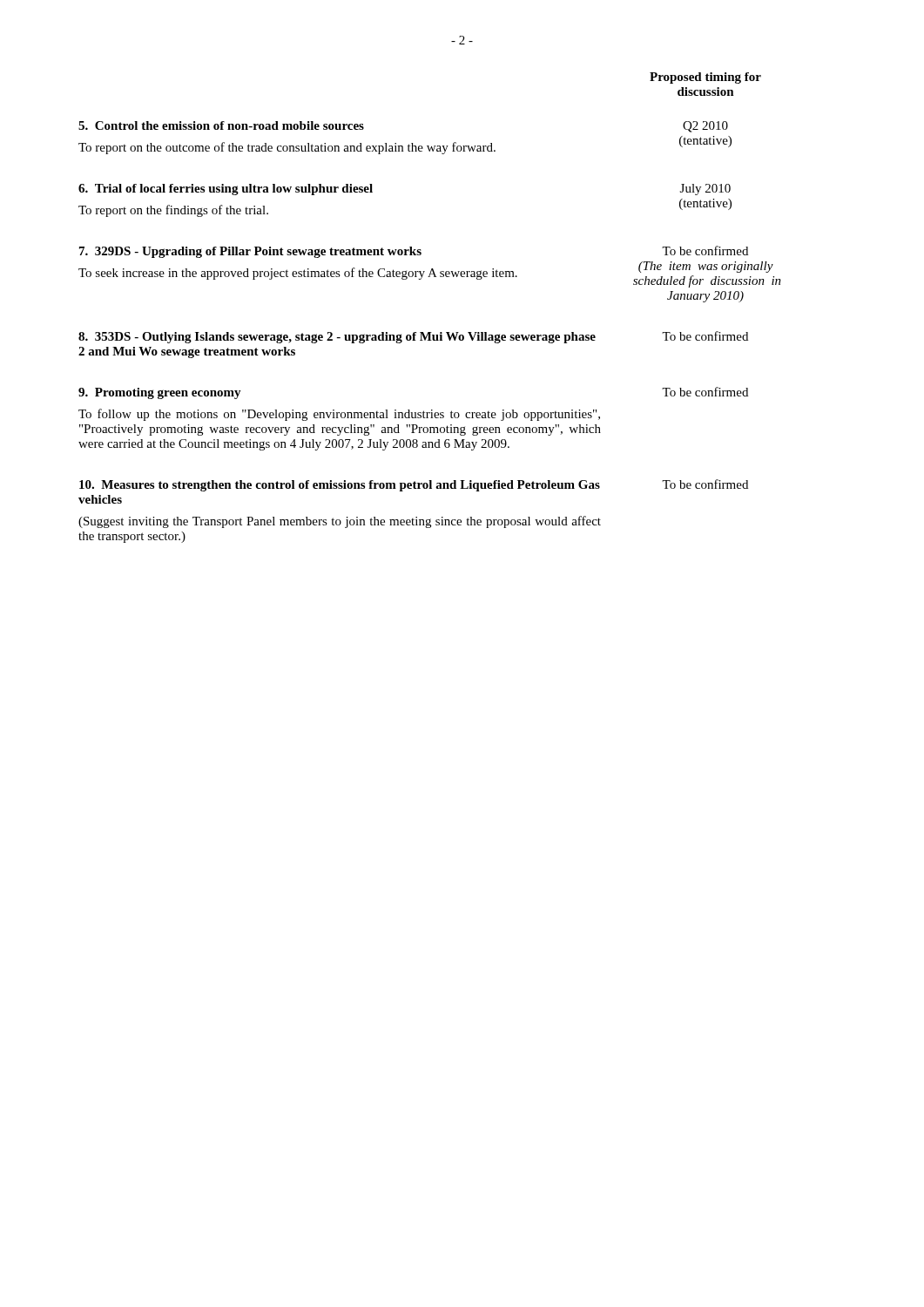Viewport: 924px width, 1307px height.
Task: Locate the text block that reads "To be confirmed (The item was originally"
Action: (x=705, y=273)
